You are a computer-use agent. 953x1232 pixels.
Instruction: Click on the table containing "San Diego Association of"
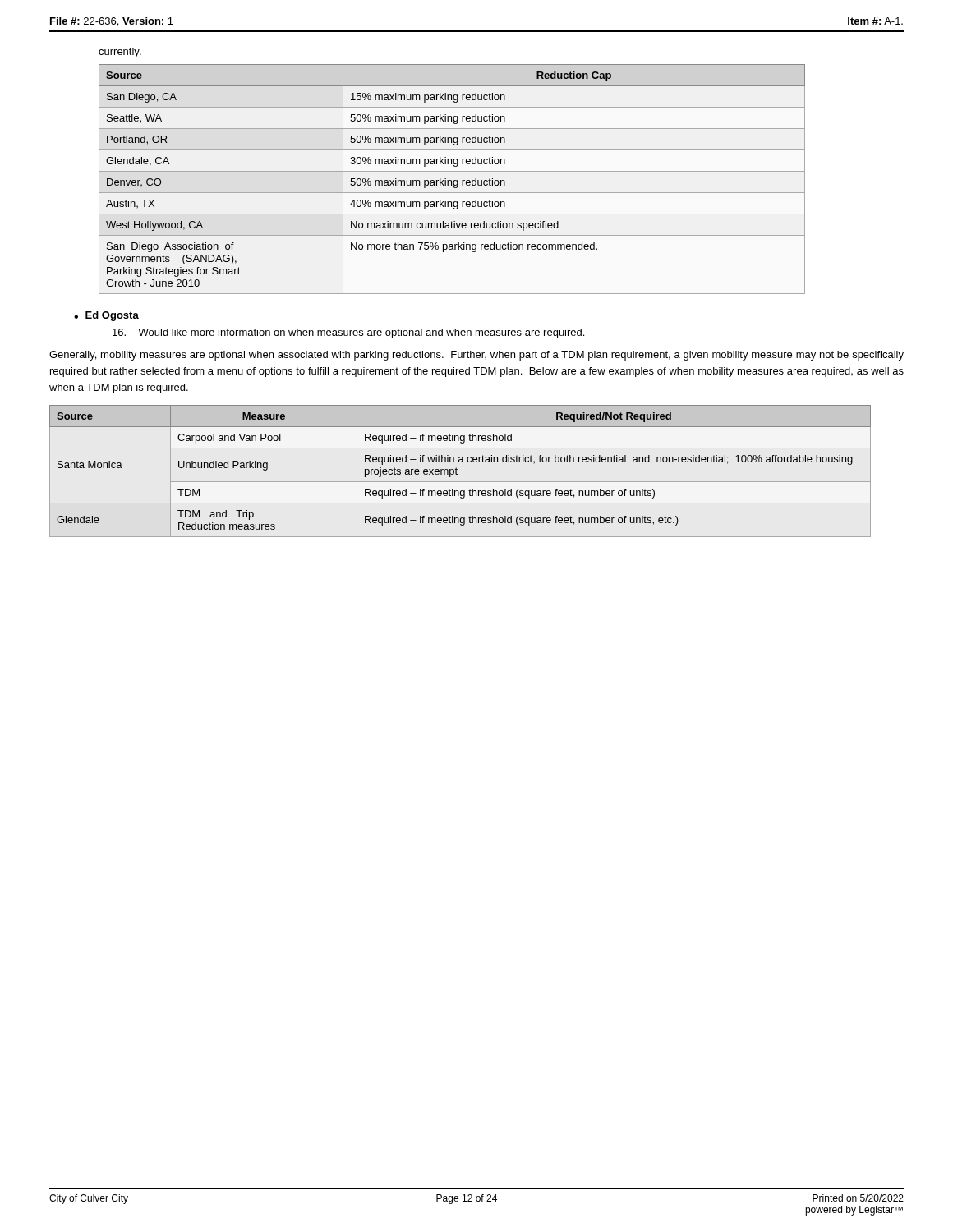501,179
